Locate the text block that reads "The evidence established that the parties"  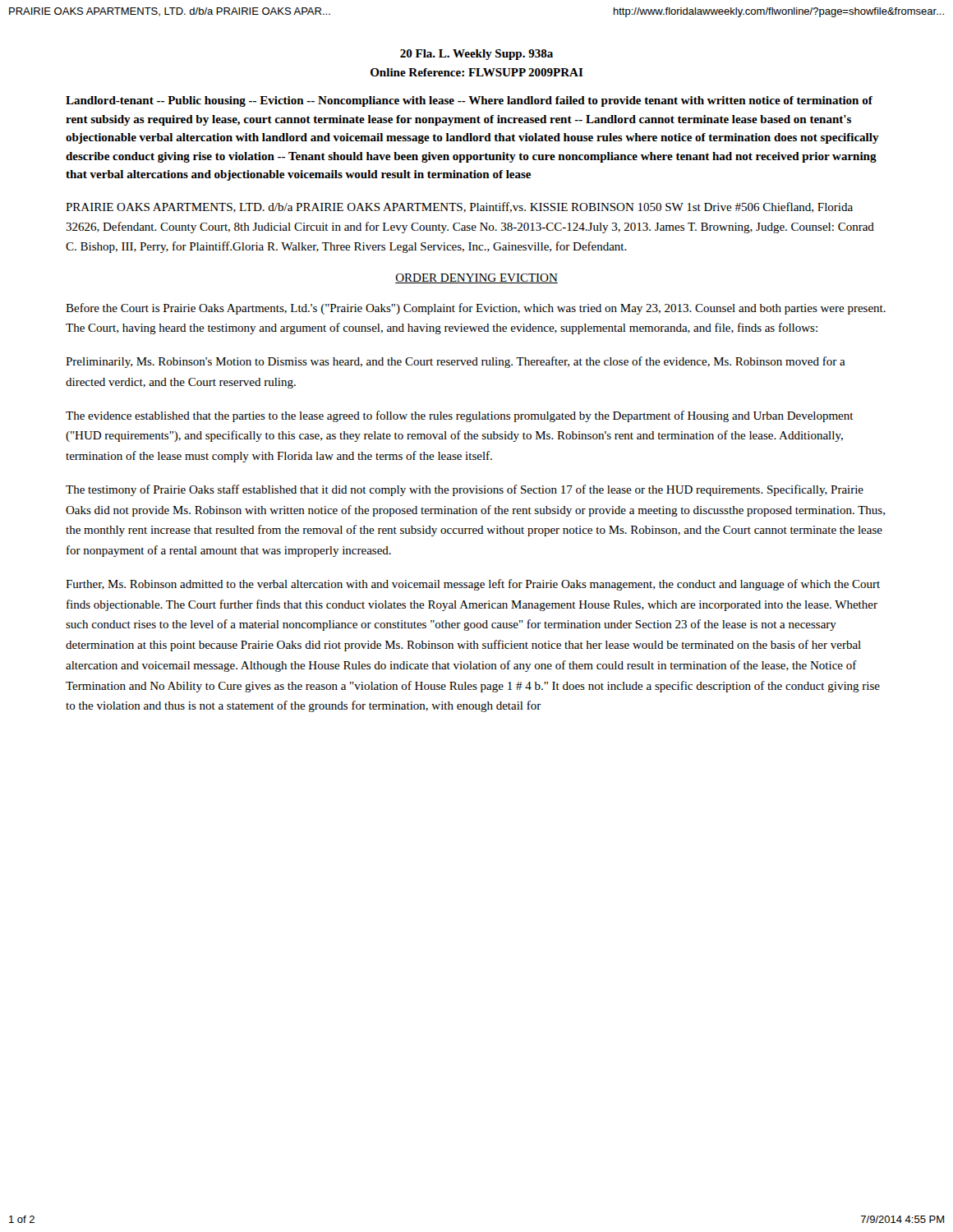click(x=459, y=436)
